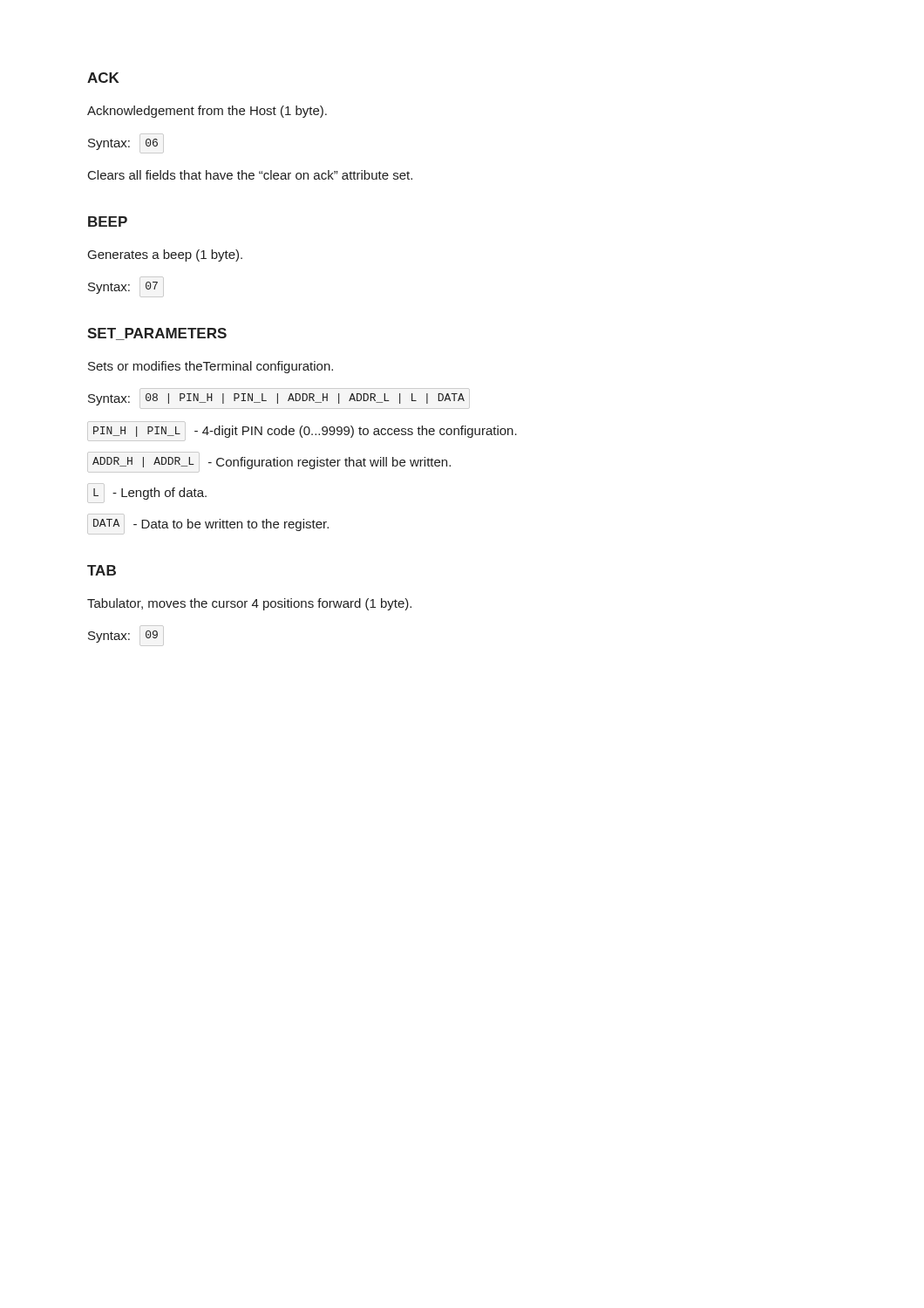Navigate to the element starting "Syntax: 06"
924x1308 pixels.
click(125, 143)
